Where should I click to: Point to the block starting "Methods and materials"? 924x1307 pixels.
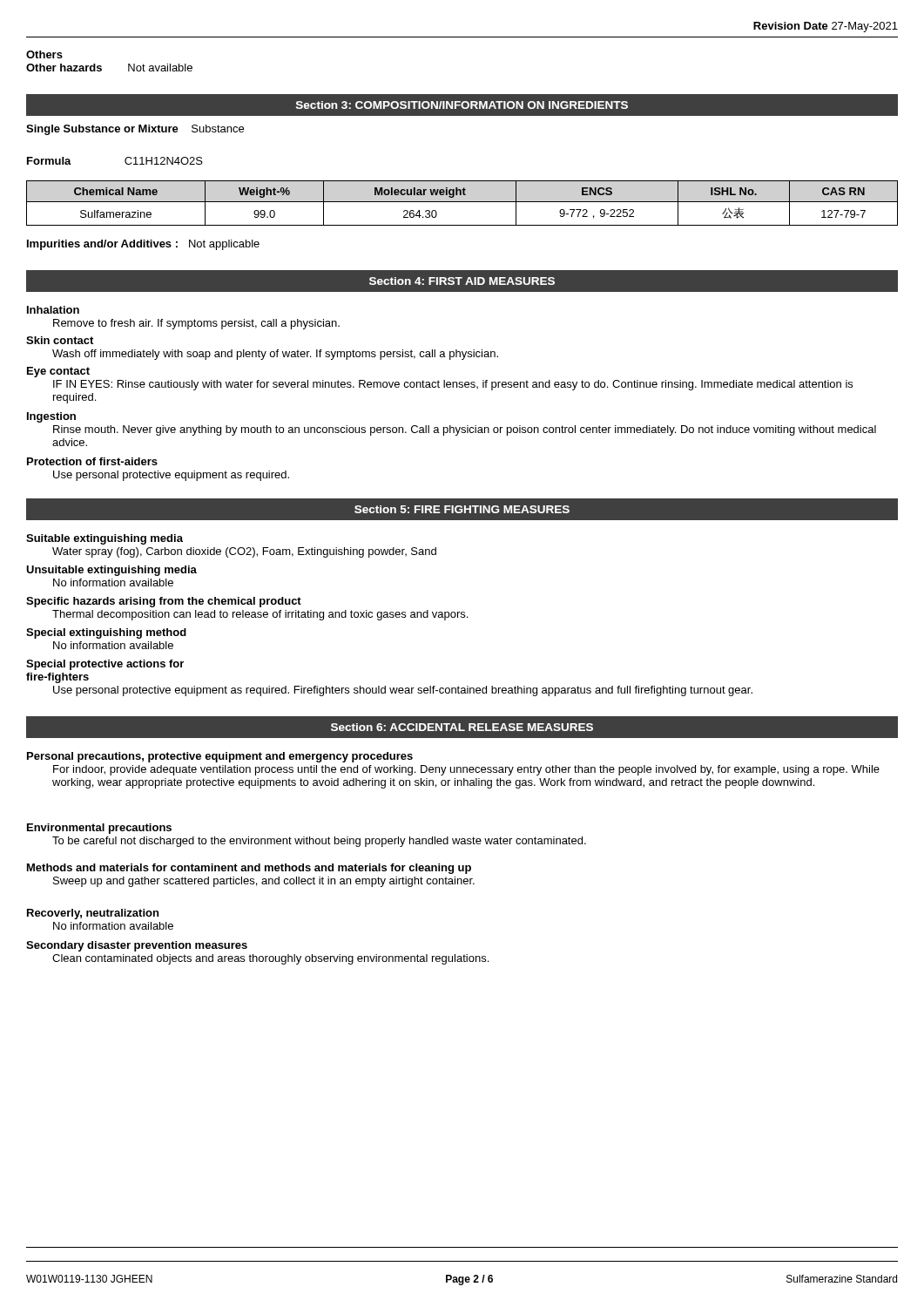pos(462,874)
